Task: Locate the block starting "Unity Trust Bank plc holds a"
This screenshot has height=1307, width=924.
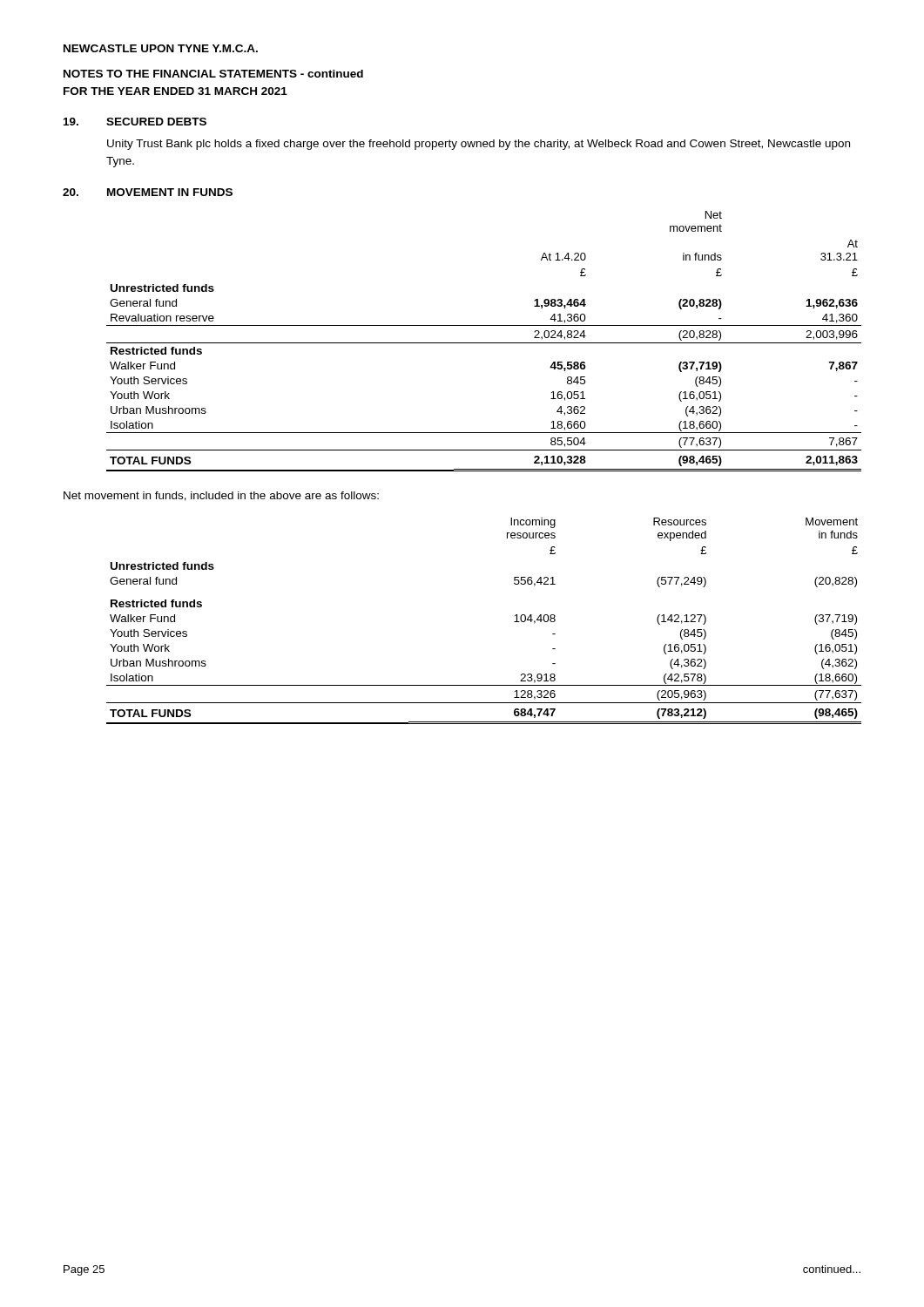Action: coord(479,152)
